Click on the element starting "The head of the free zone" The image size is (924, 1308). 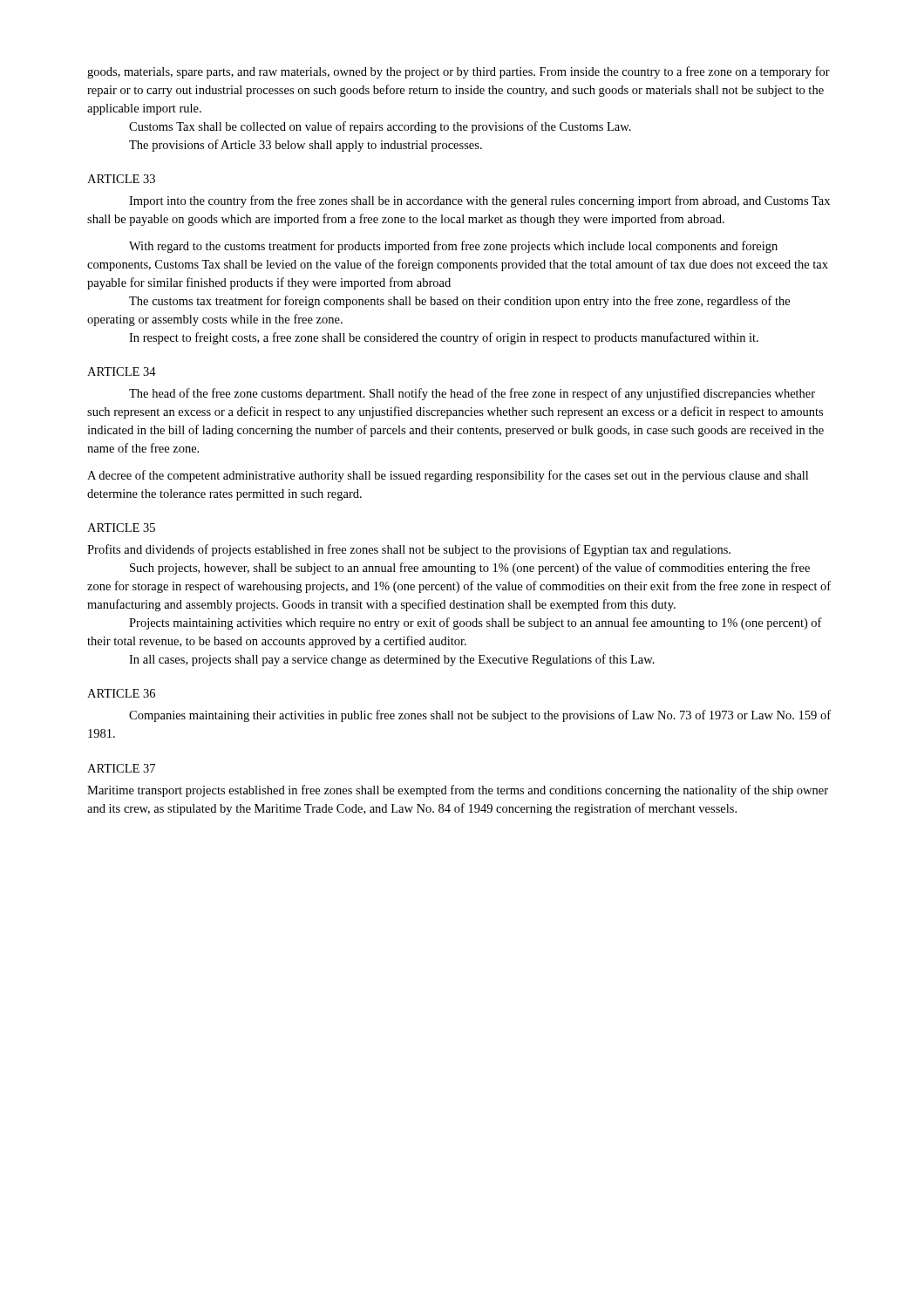click(462, 444)
